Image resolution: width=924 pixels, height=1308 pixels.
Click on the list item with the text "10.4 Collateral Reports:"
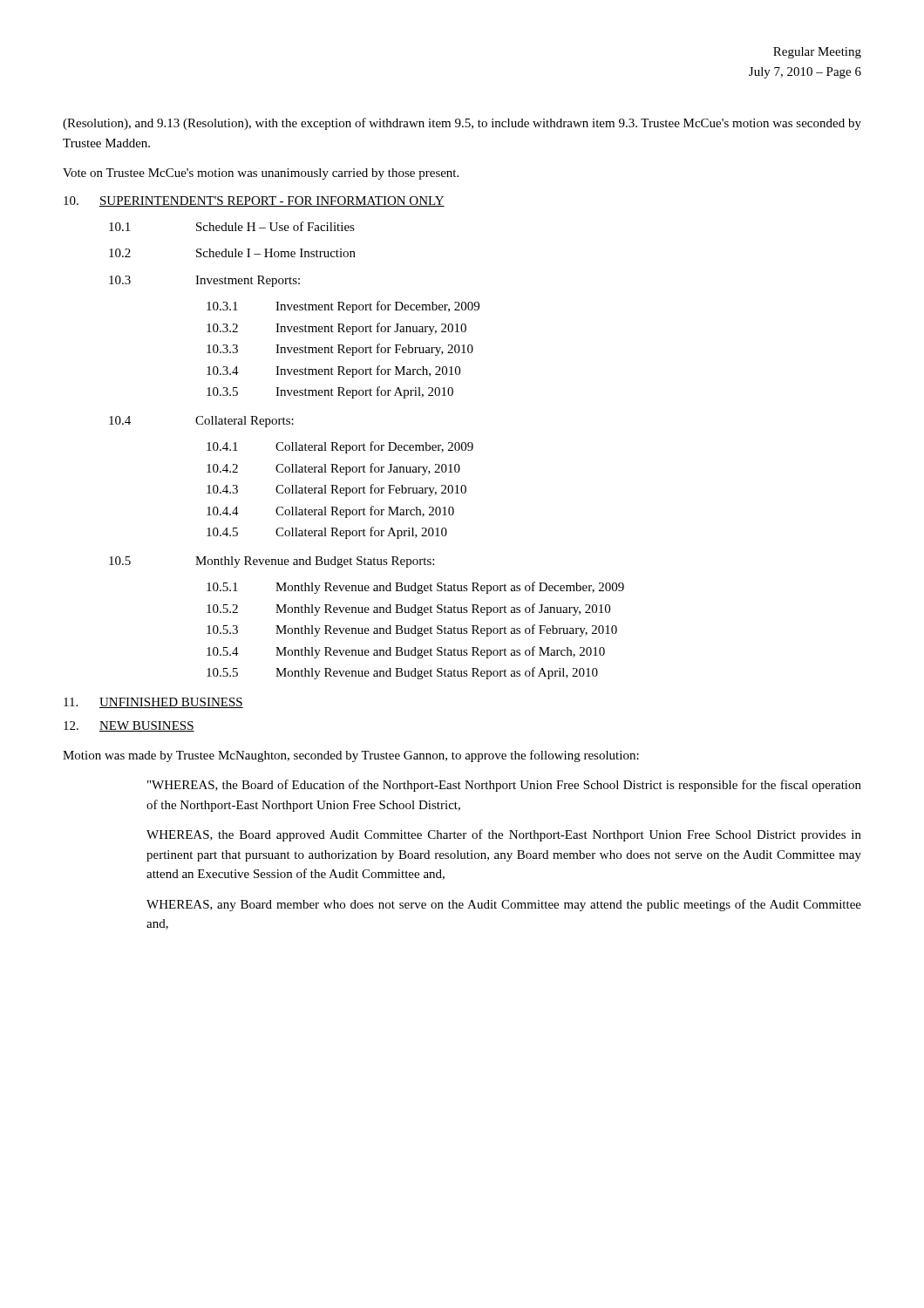click(x=201, y=422)
